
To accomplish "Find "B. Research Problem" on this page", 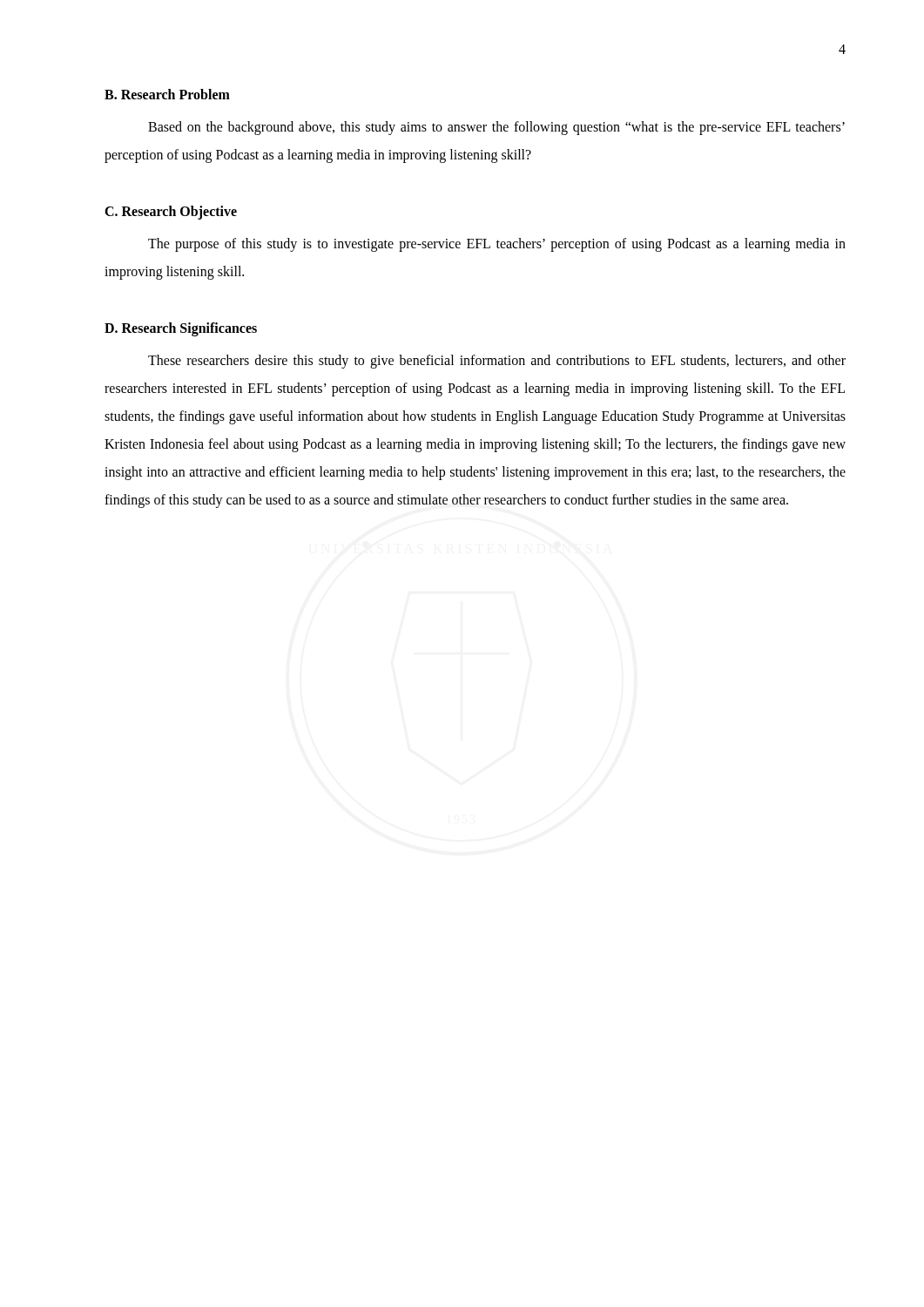I will [x=167, y=95].
